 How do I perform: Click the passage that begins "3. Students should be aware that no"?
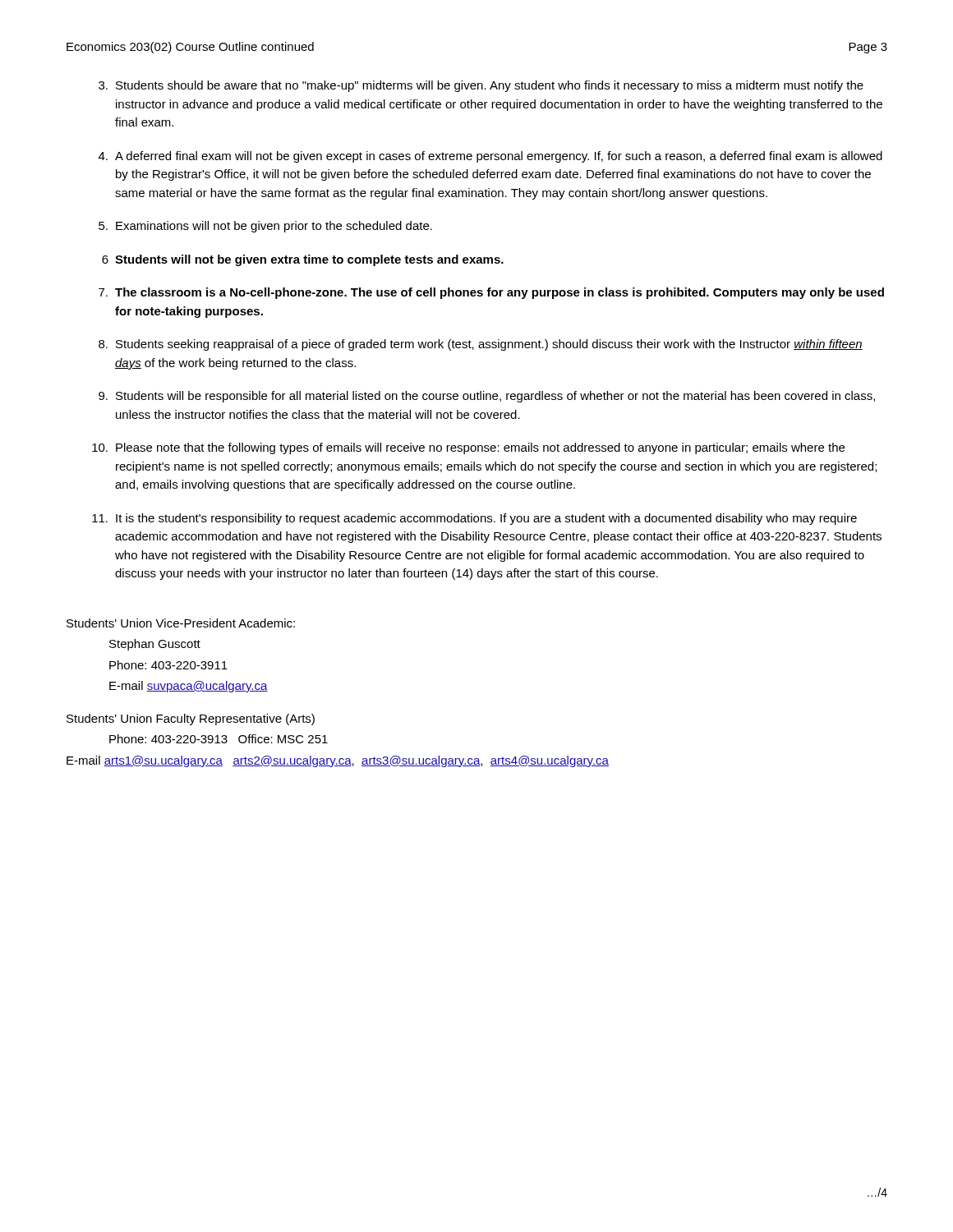[x=476, y=104]
